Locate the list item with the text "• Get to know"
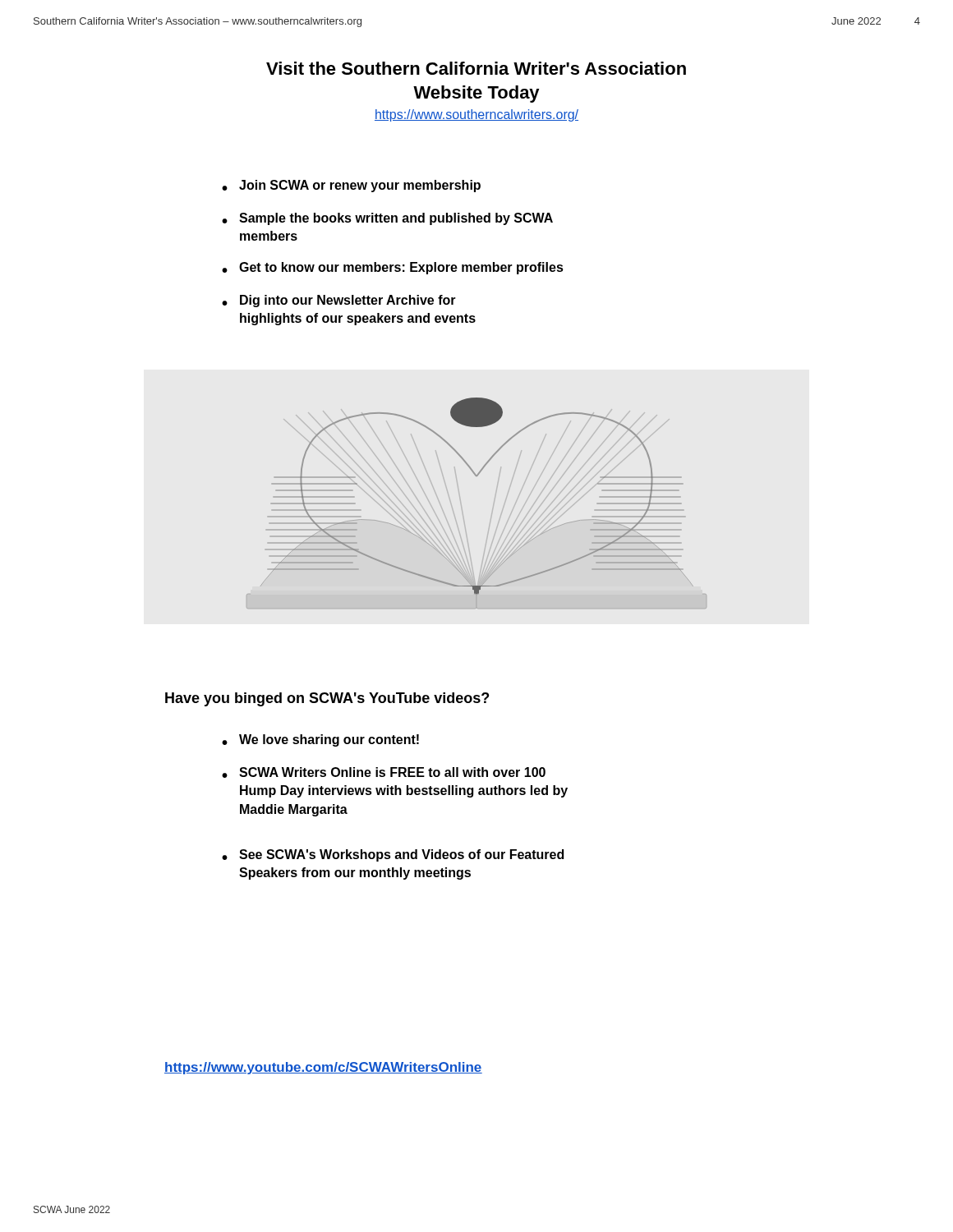The height and width of the screenshot is (1232, 953). 393,270
